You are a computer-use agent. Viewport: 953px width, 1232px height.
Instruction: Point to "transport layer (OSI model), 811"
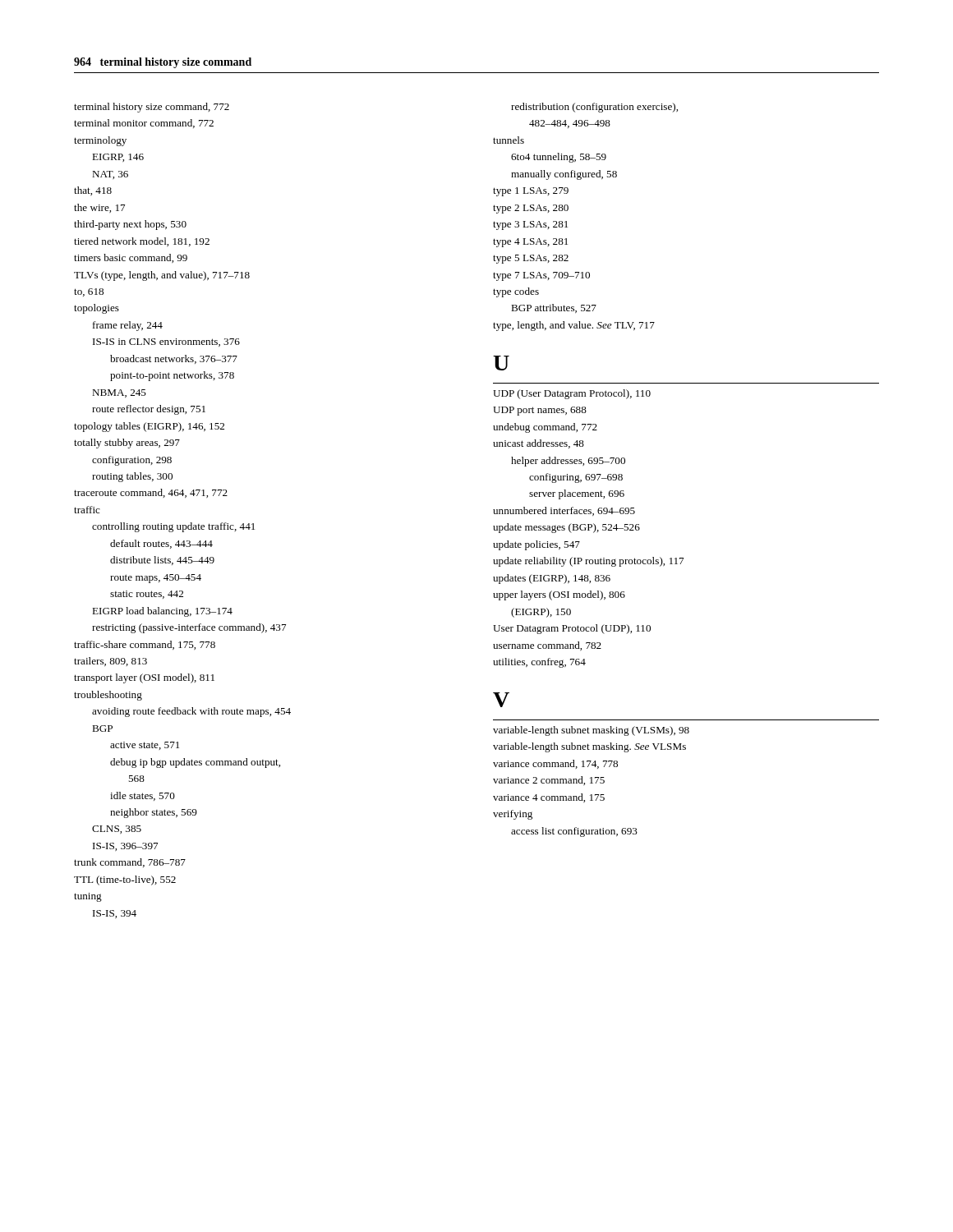tap(144, 678)
